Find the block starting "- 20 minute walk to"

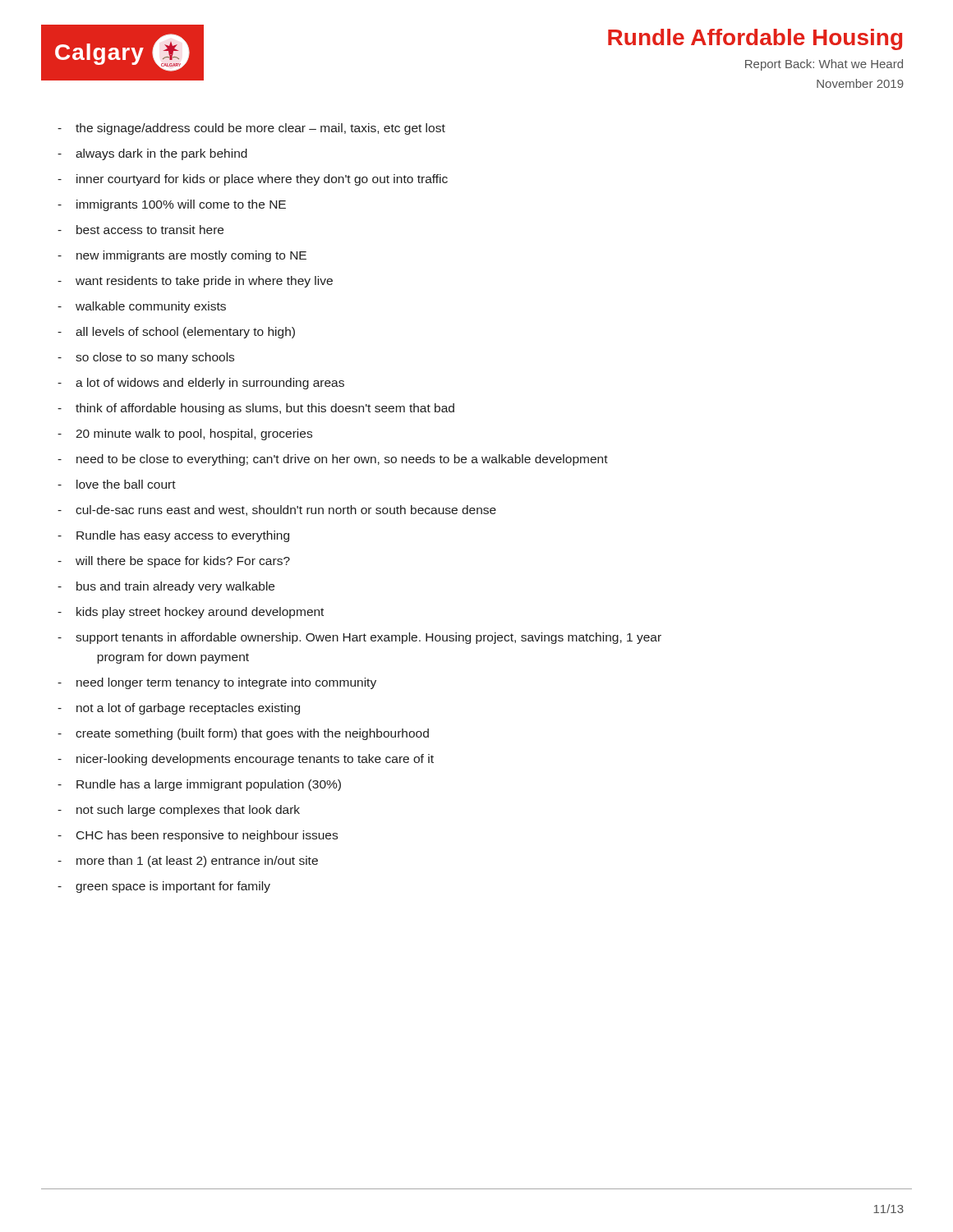point(185,434)
